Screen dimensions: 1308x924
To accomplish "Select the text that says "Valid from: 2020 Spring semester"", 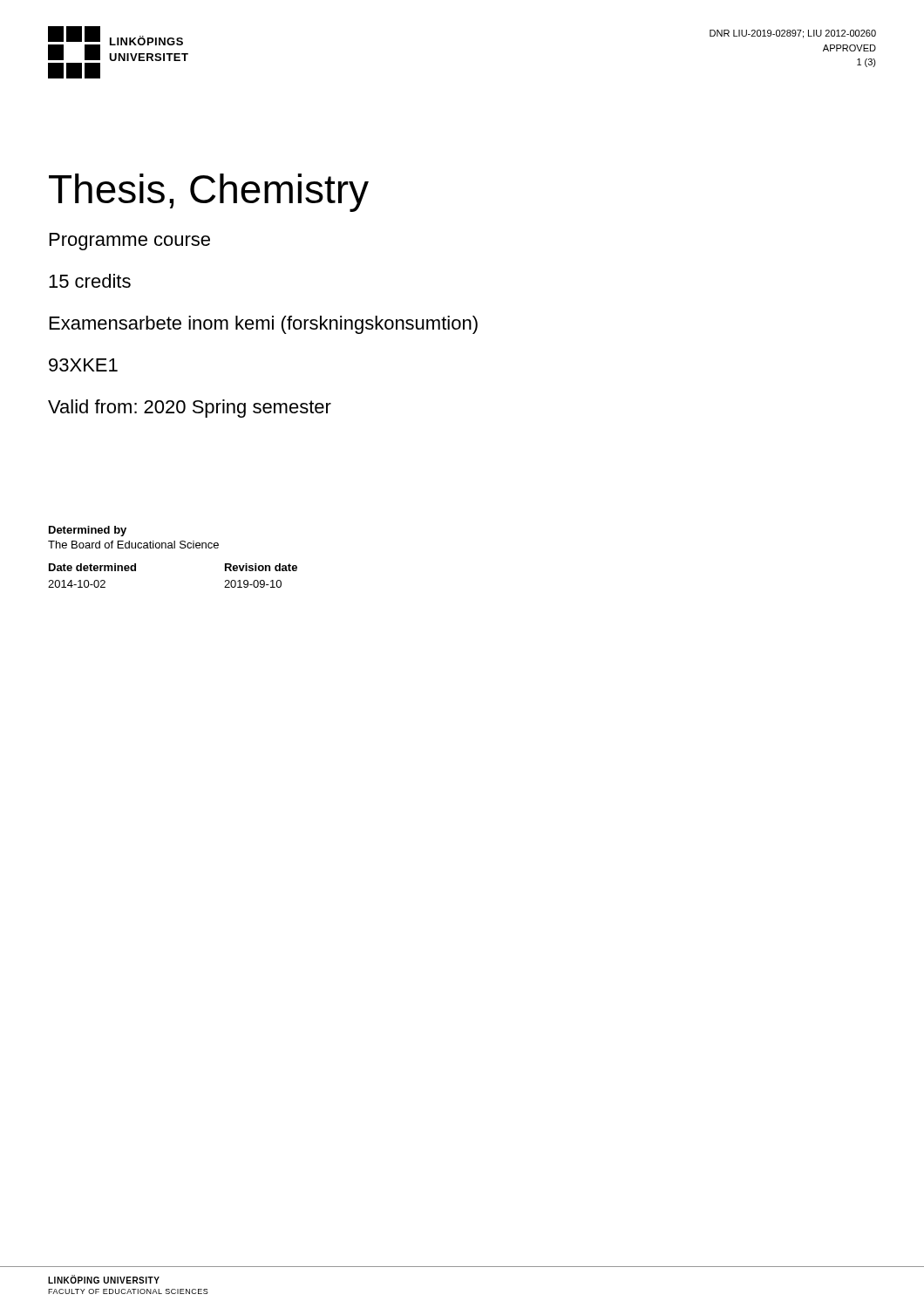I will point(190,407).
